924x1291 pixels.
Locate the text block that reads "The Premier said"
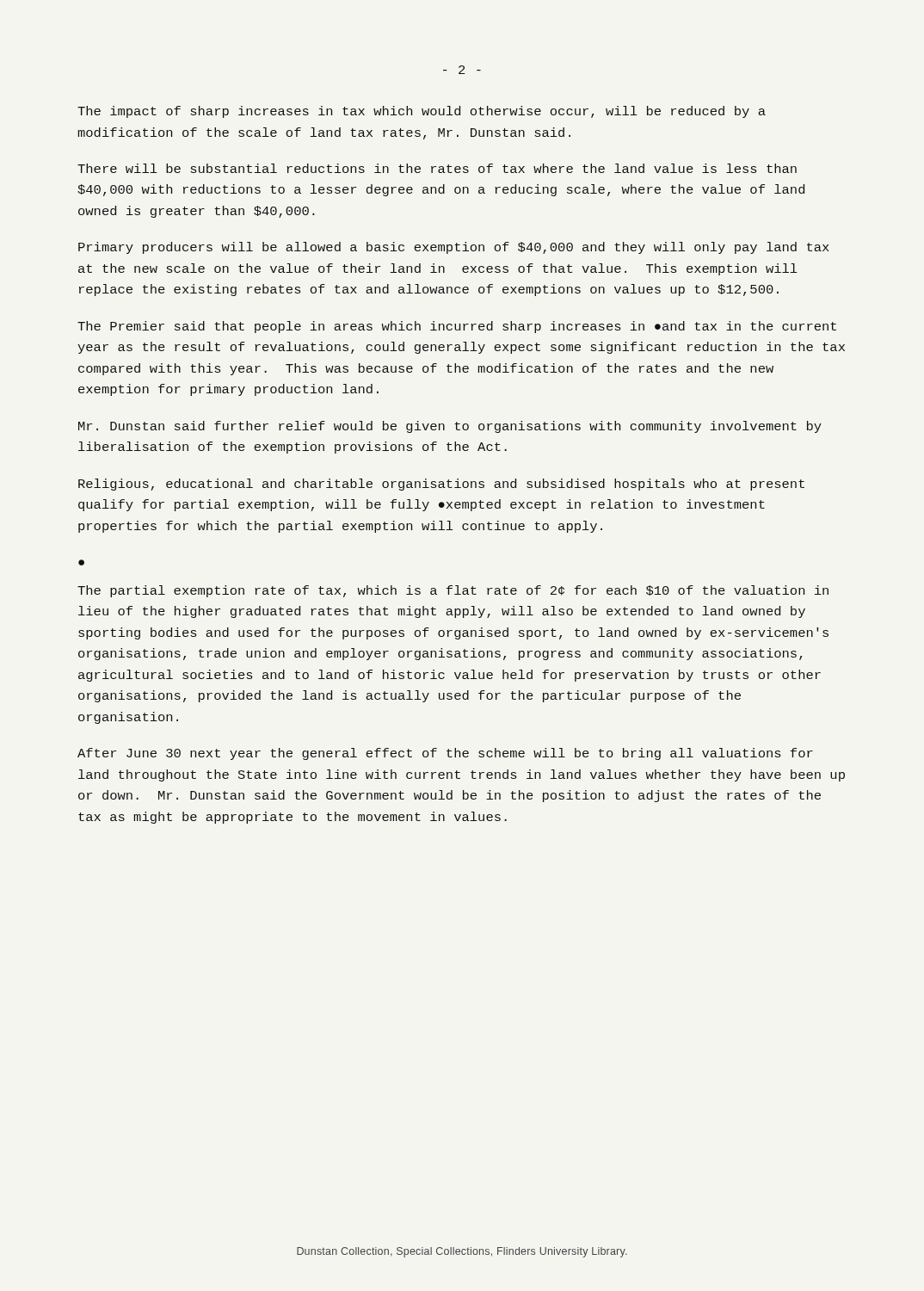pos(462,359)
